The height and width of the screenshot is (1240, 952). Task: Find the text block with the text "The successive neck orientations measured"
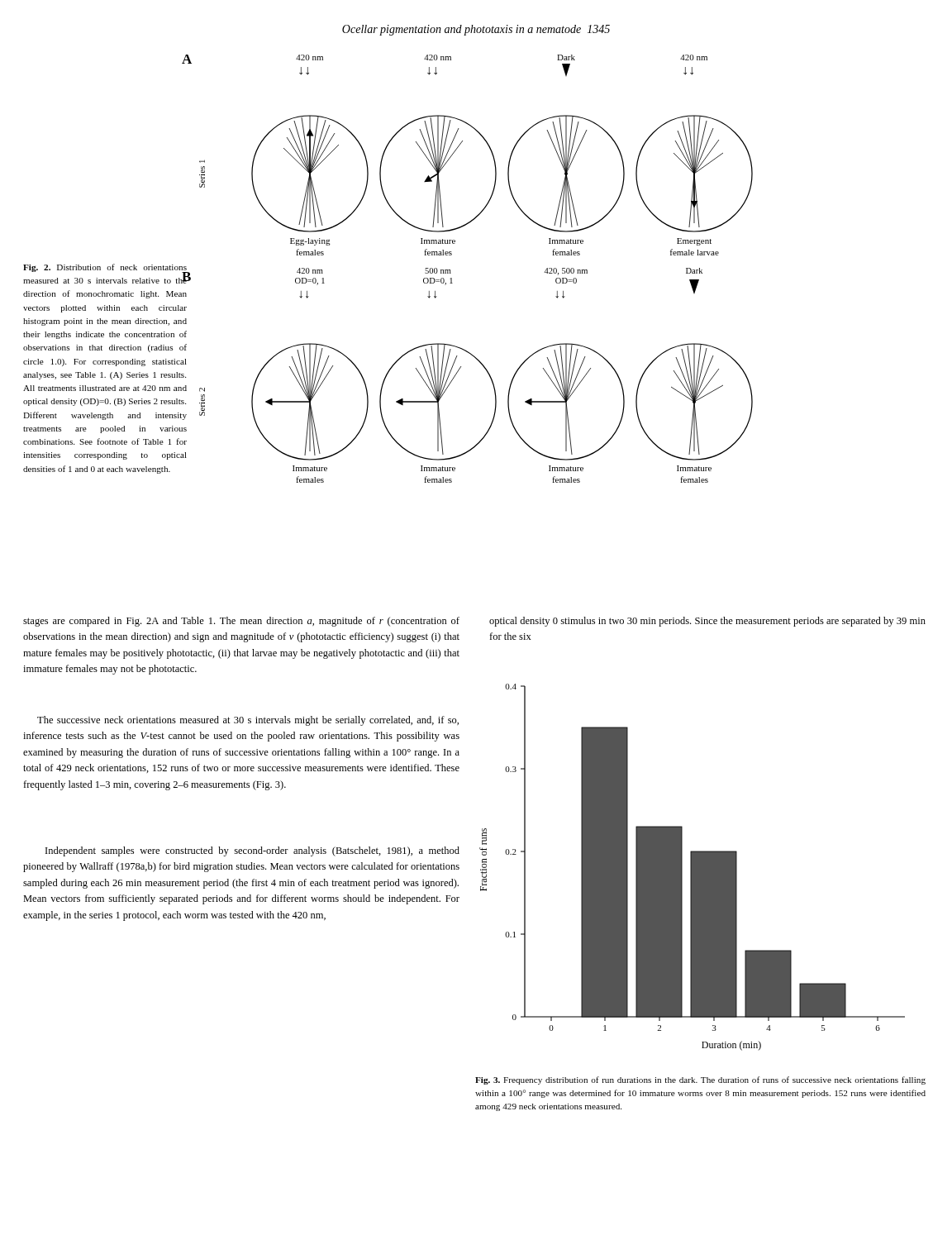click(x=241, y=752)
